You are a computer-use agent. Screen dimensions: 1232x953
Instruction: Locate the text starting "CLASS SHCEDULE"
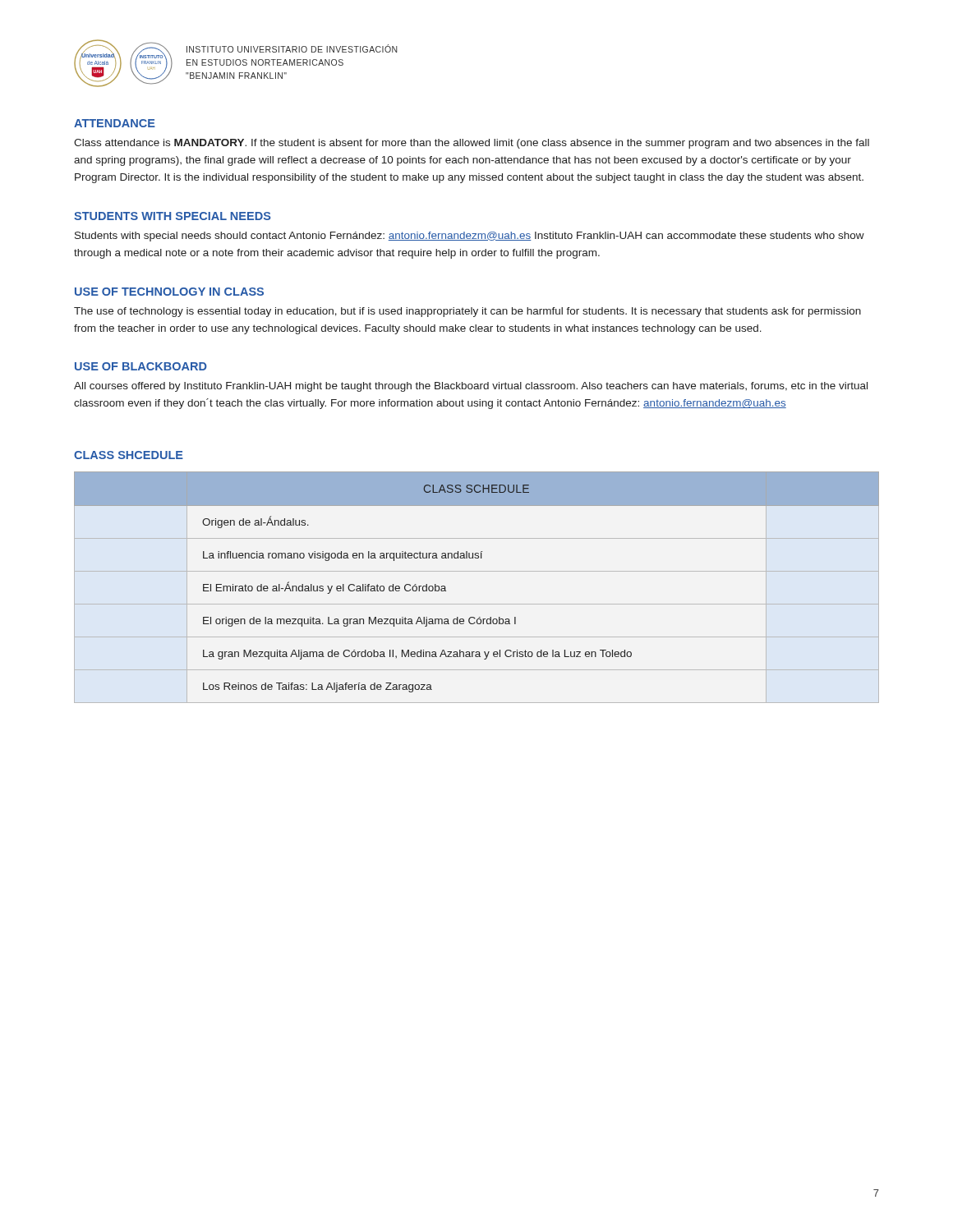129,455
